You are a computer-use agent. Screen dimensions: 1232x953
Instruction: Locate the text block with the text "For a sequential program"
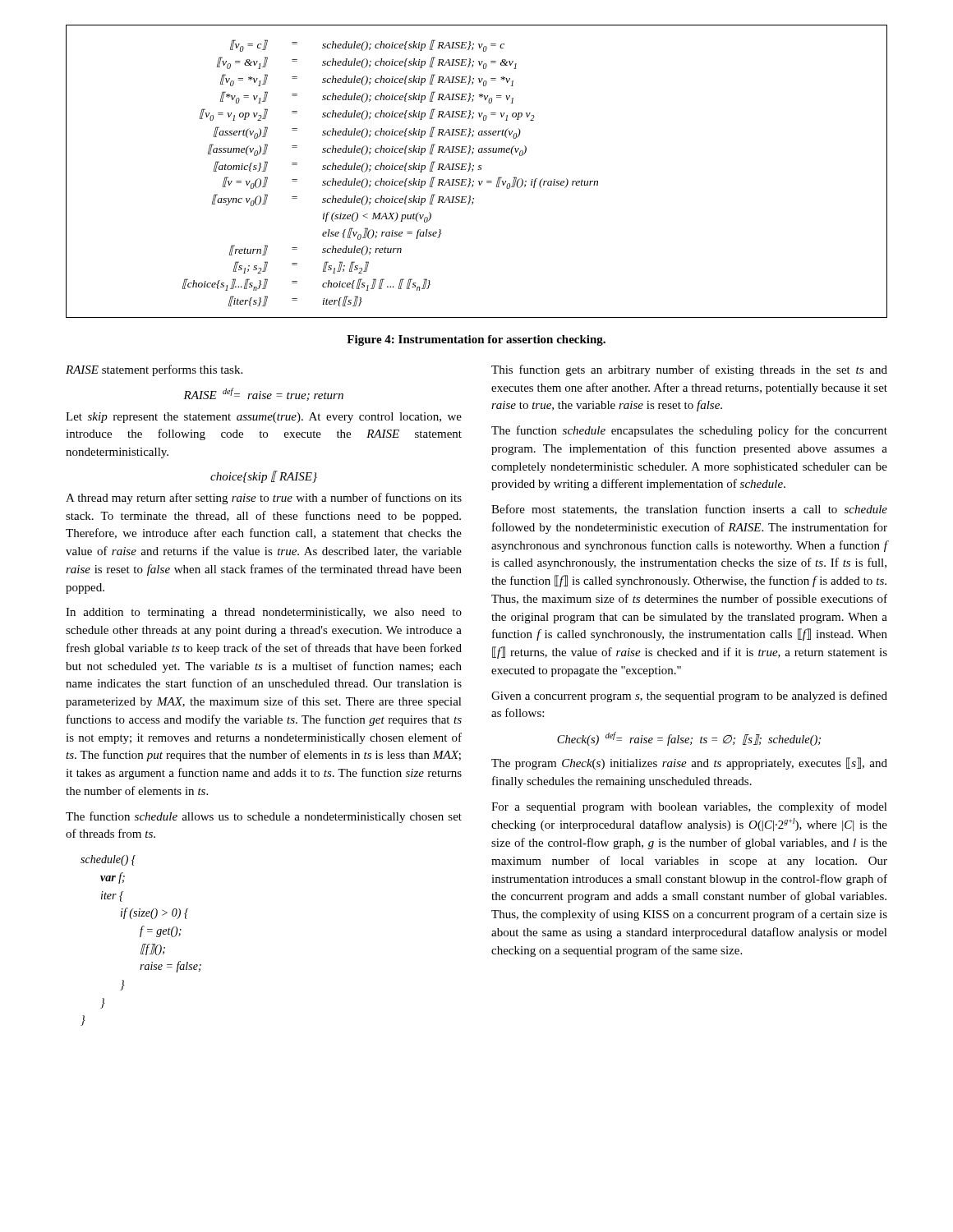pos(689,879)
